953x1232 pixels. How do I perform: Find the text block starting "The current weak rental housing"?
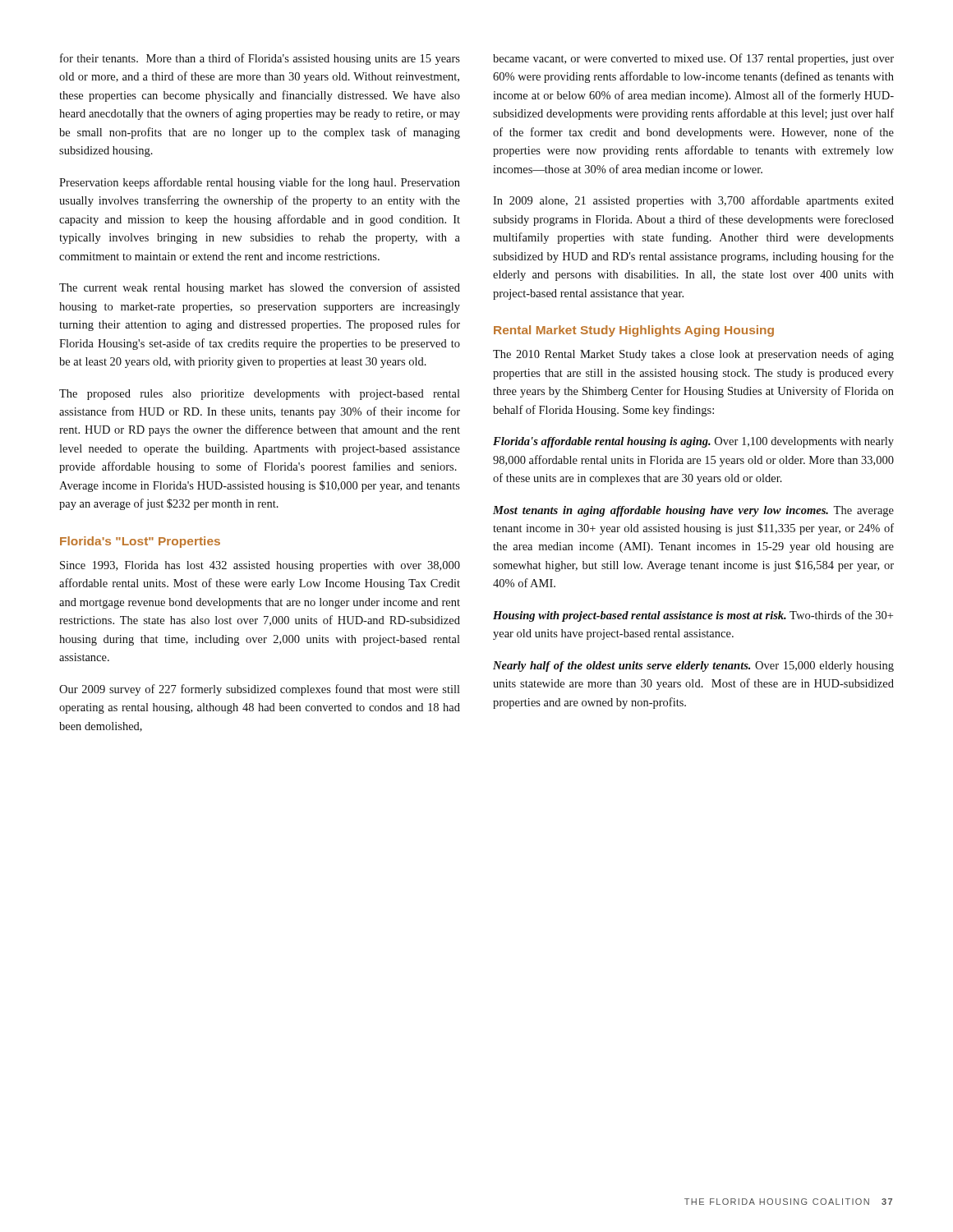click(x=260, y=325)
